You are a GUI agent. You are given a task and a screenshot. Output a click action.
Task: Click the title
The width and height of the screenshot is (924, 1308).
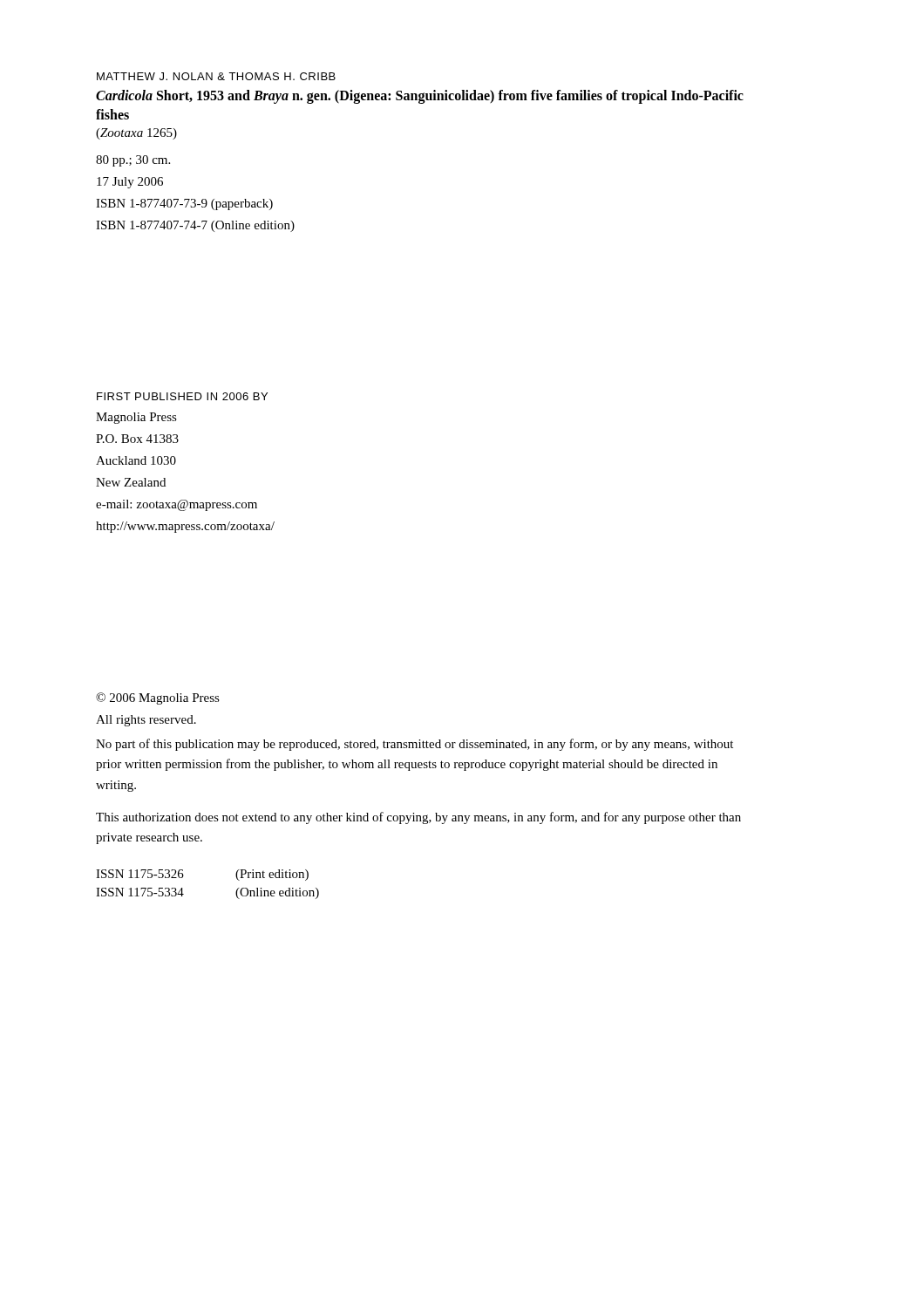(x=420, y=105)
